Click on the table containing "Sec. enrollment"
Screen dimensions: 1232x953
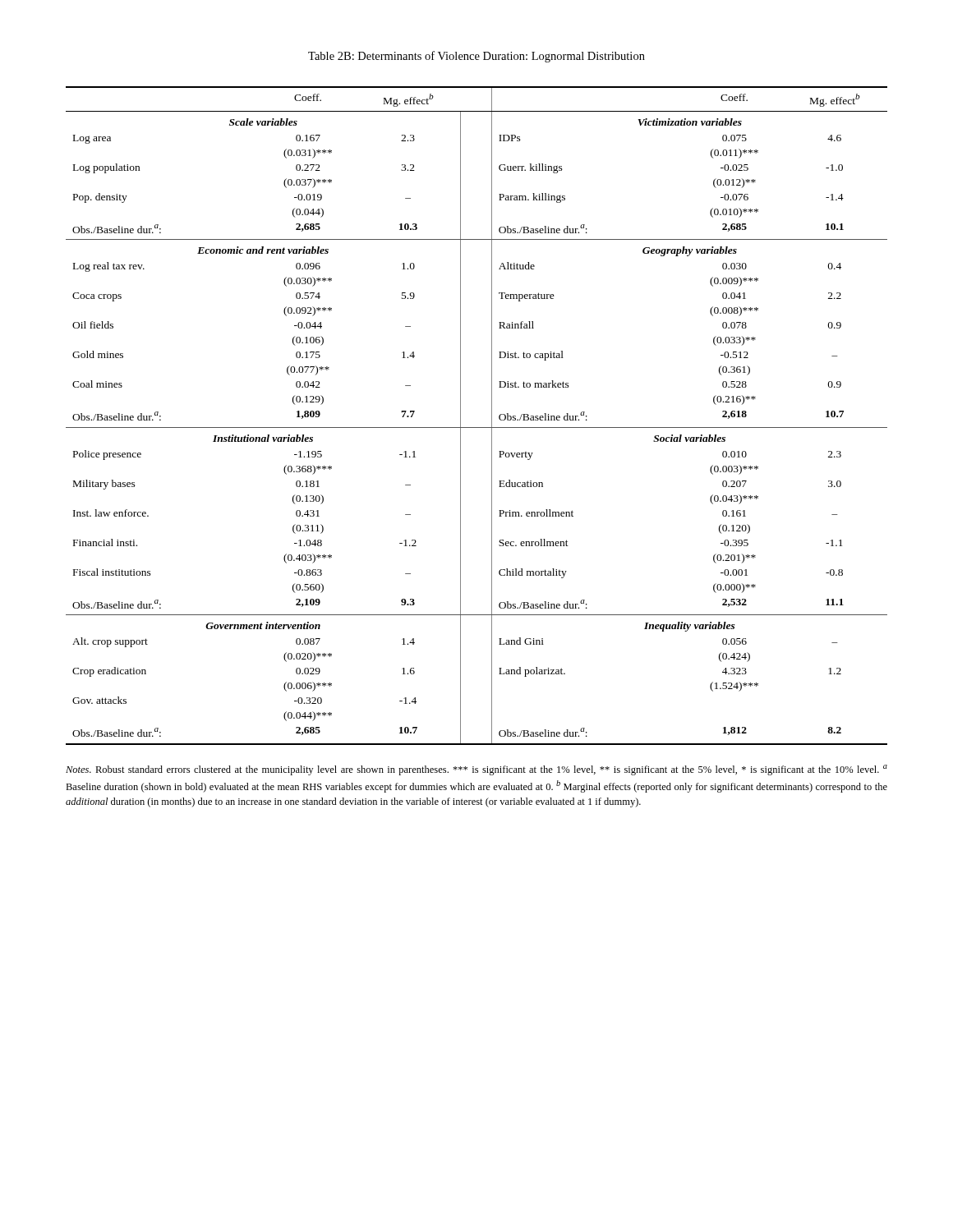coord(476,415)
